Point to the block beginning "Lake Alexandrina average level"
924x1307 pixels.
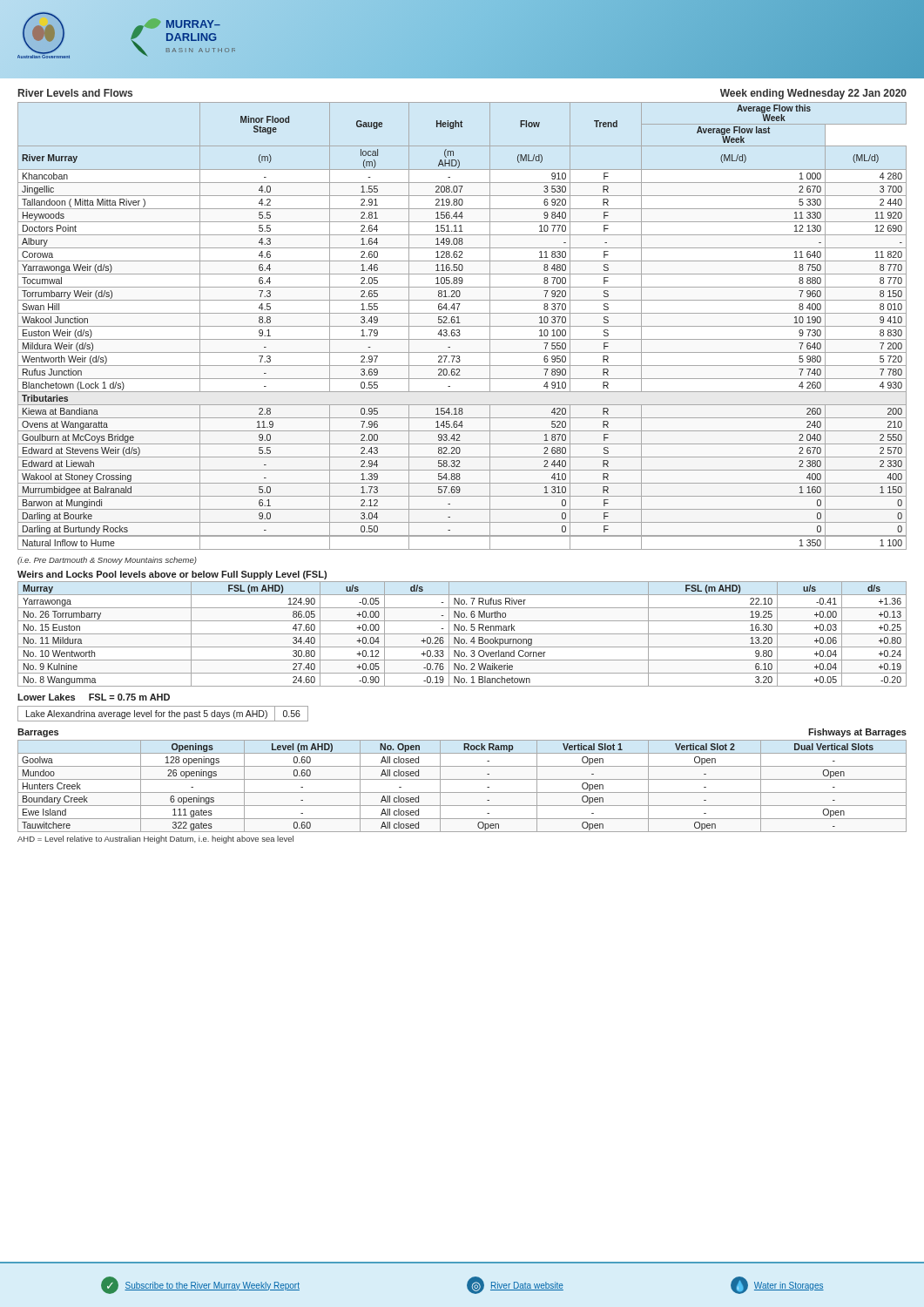(163, 714)
